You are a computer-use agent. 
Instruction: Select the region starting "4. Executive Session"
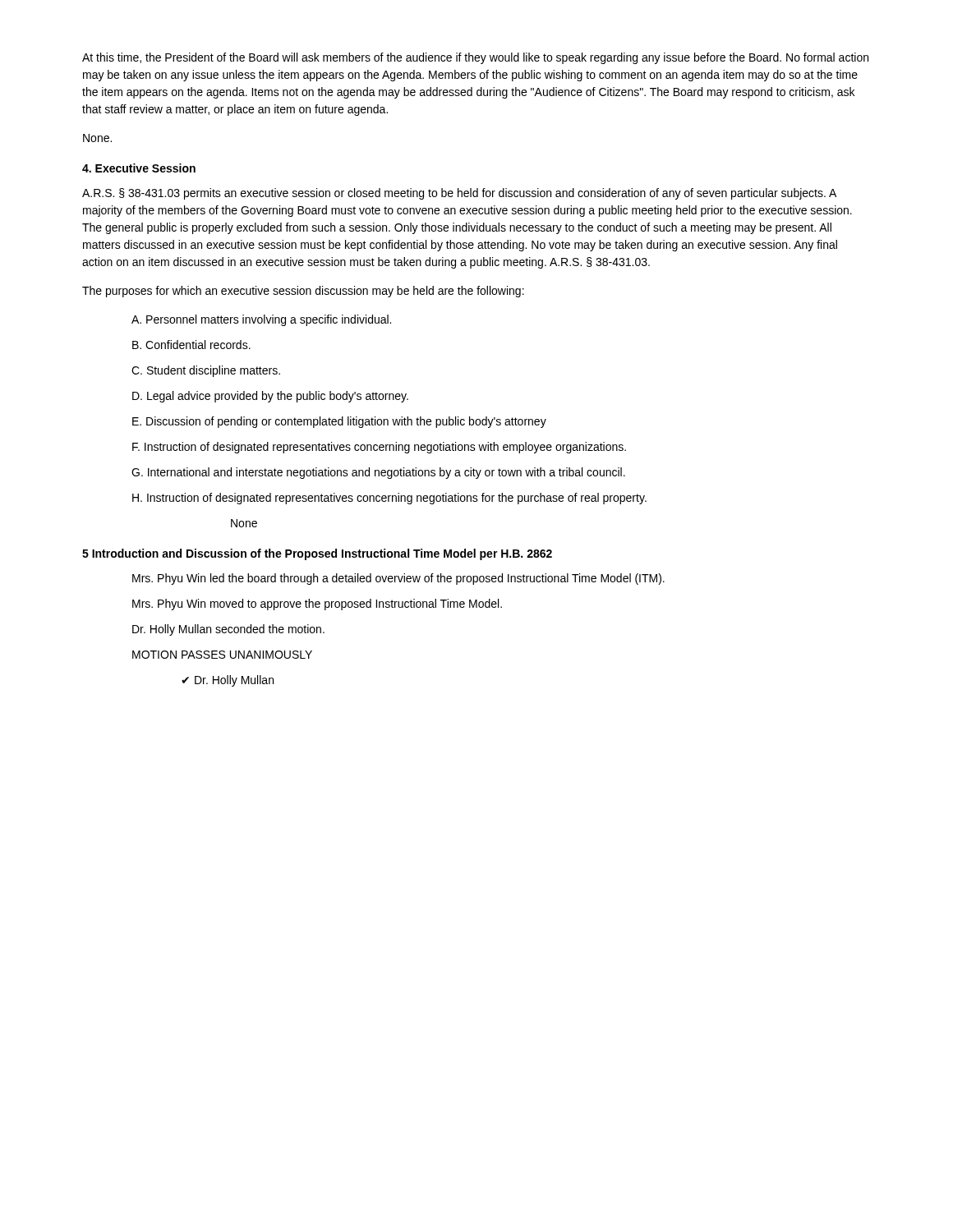click(x=139, y=168)
